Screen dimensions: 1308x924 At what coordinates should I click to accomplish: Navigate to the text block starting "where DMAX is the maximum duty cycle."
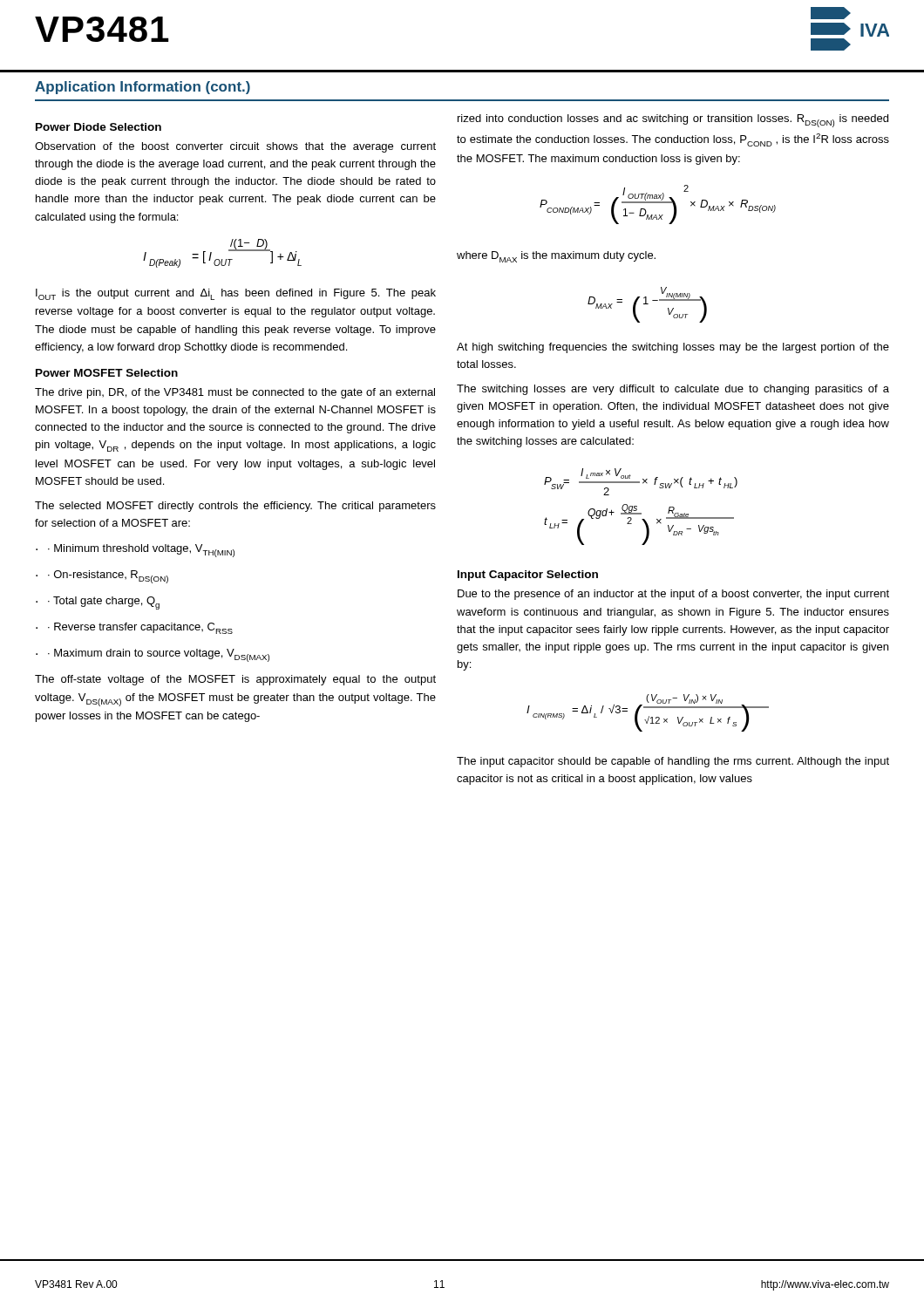click(x=556, y=257)
